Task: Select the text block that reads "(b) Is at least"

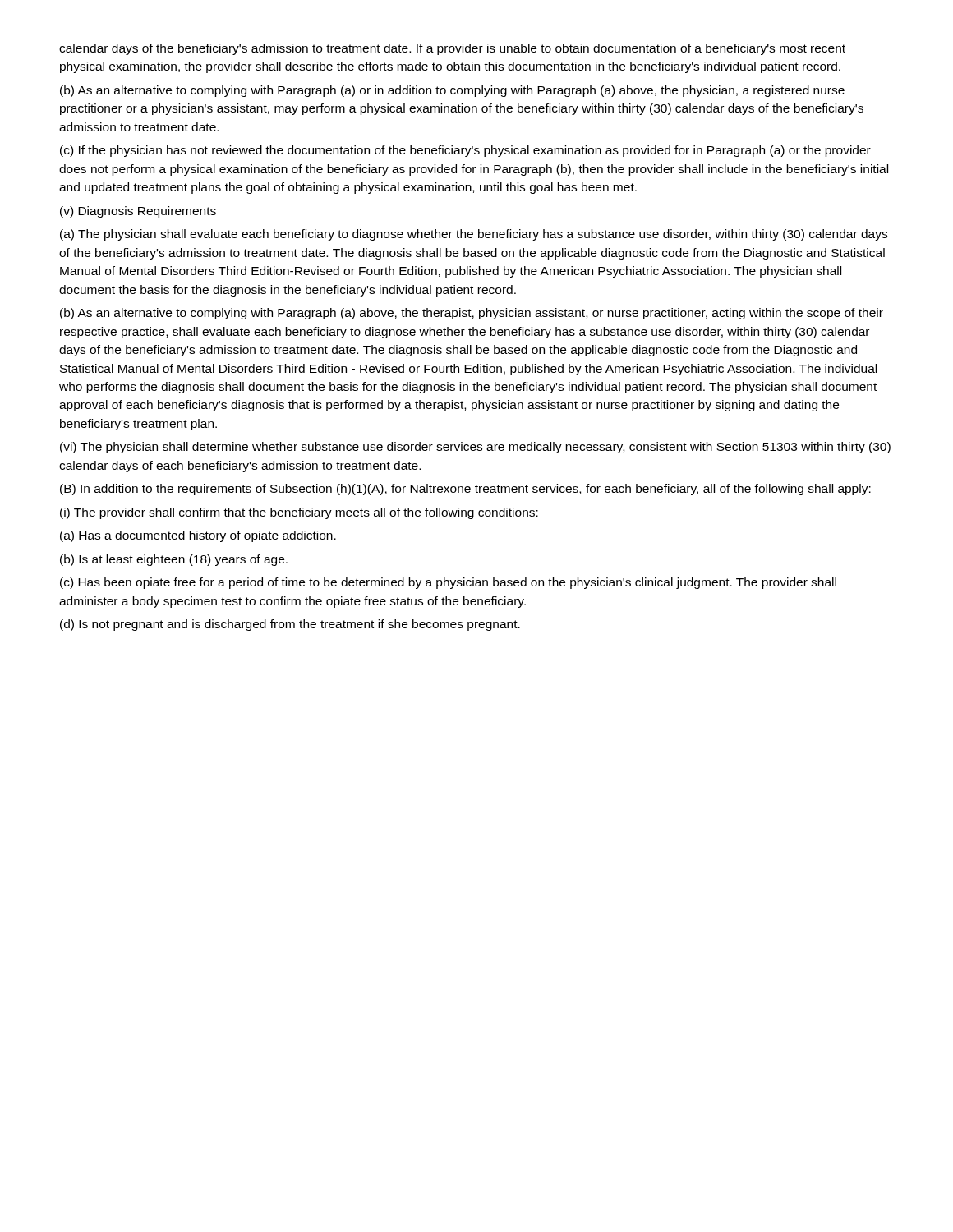Action: point(174,560)
